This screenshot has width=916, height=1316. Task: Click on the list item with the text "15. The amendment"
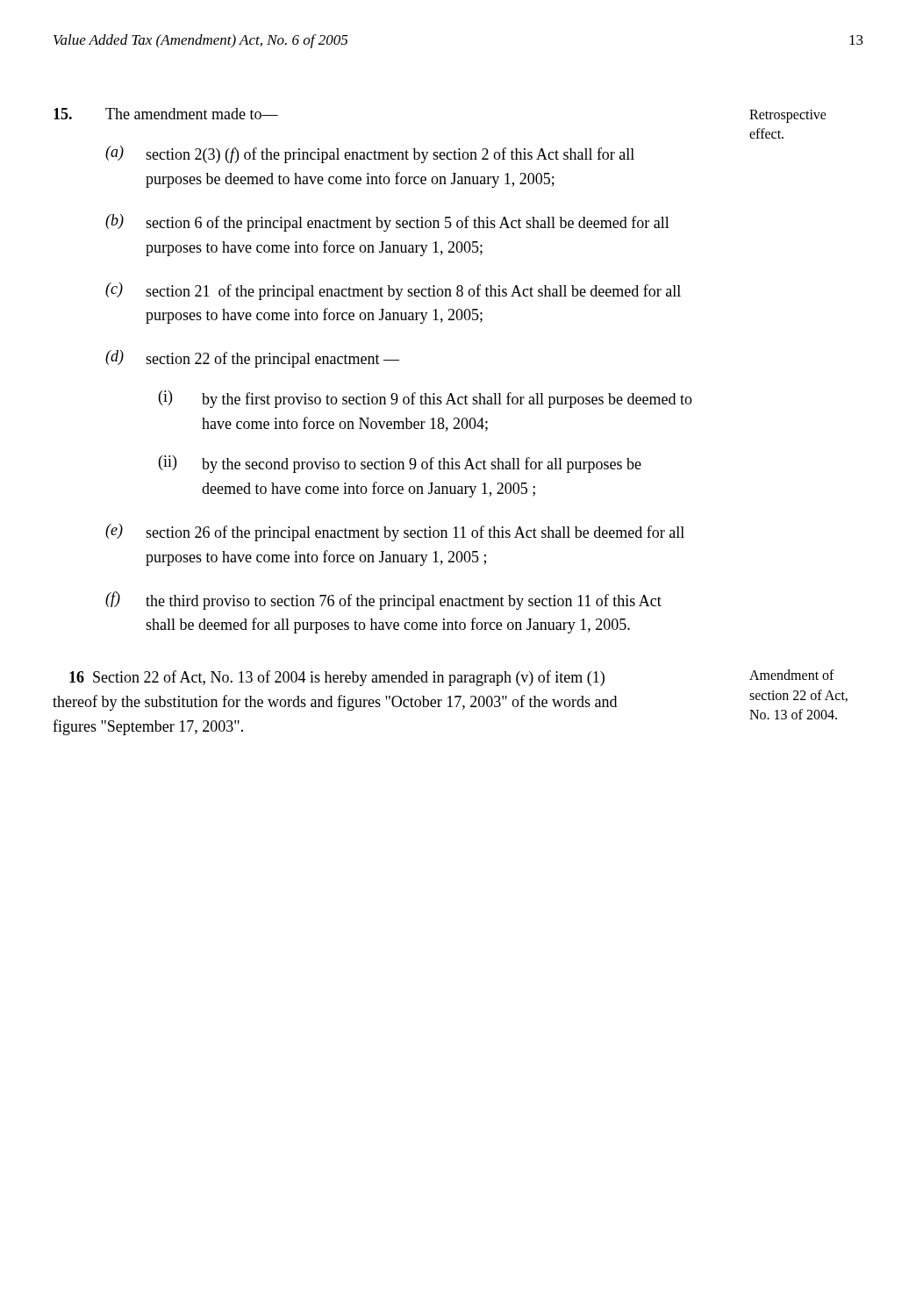click(192, 115)
